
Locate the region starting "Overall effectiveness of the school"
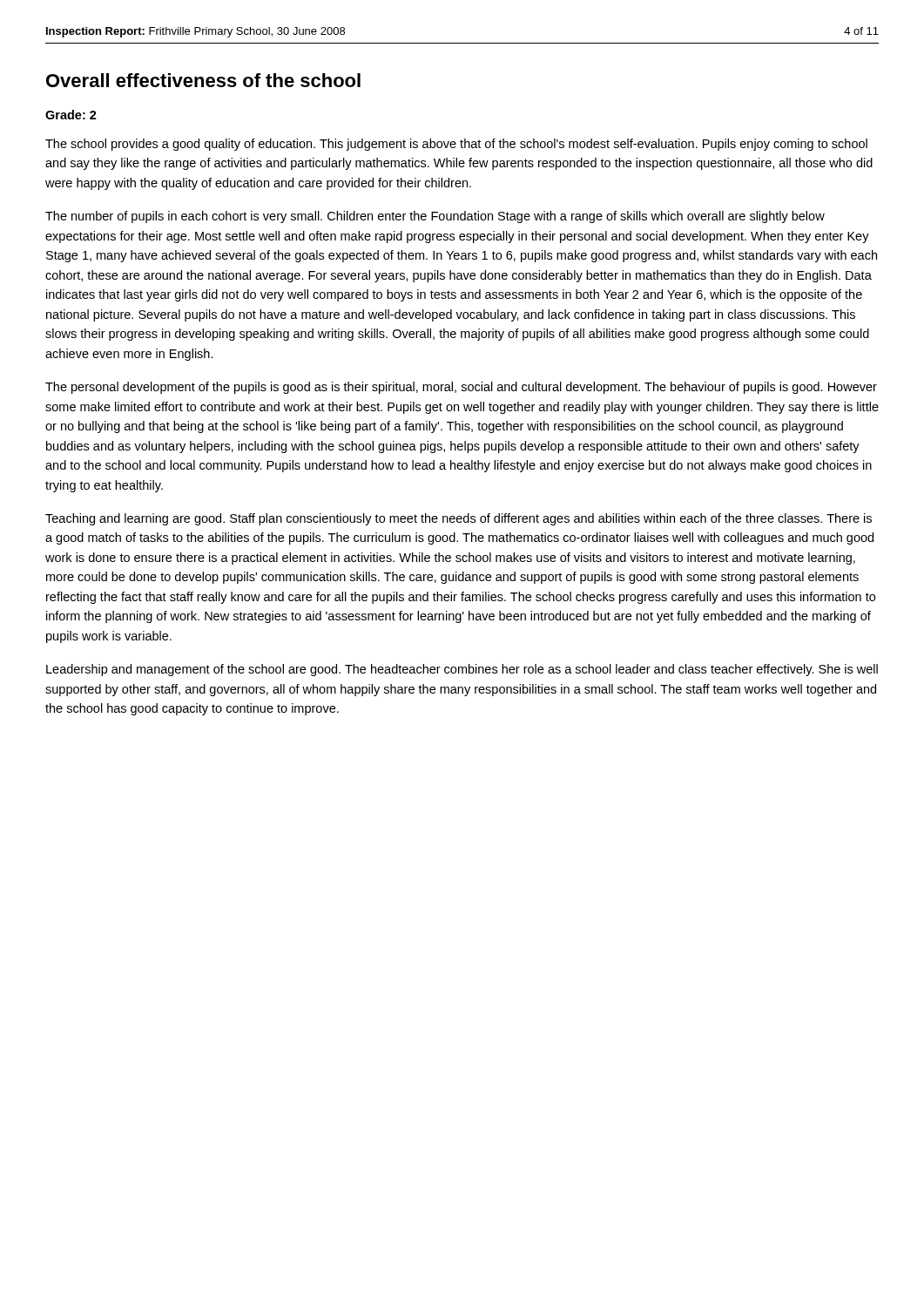[203, 80]
